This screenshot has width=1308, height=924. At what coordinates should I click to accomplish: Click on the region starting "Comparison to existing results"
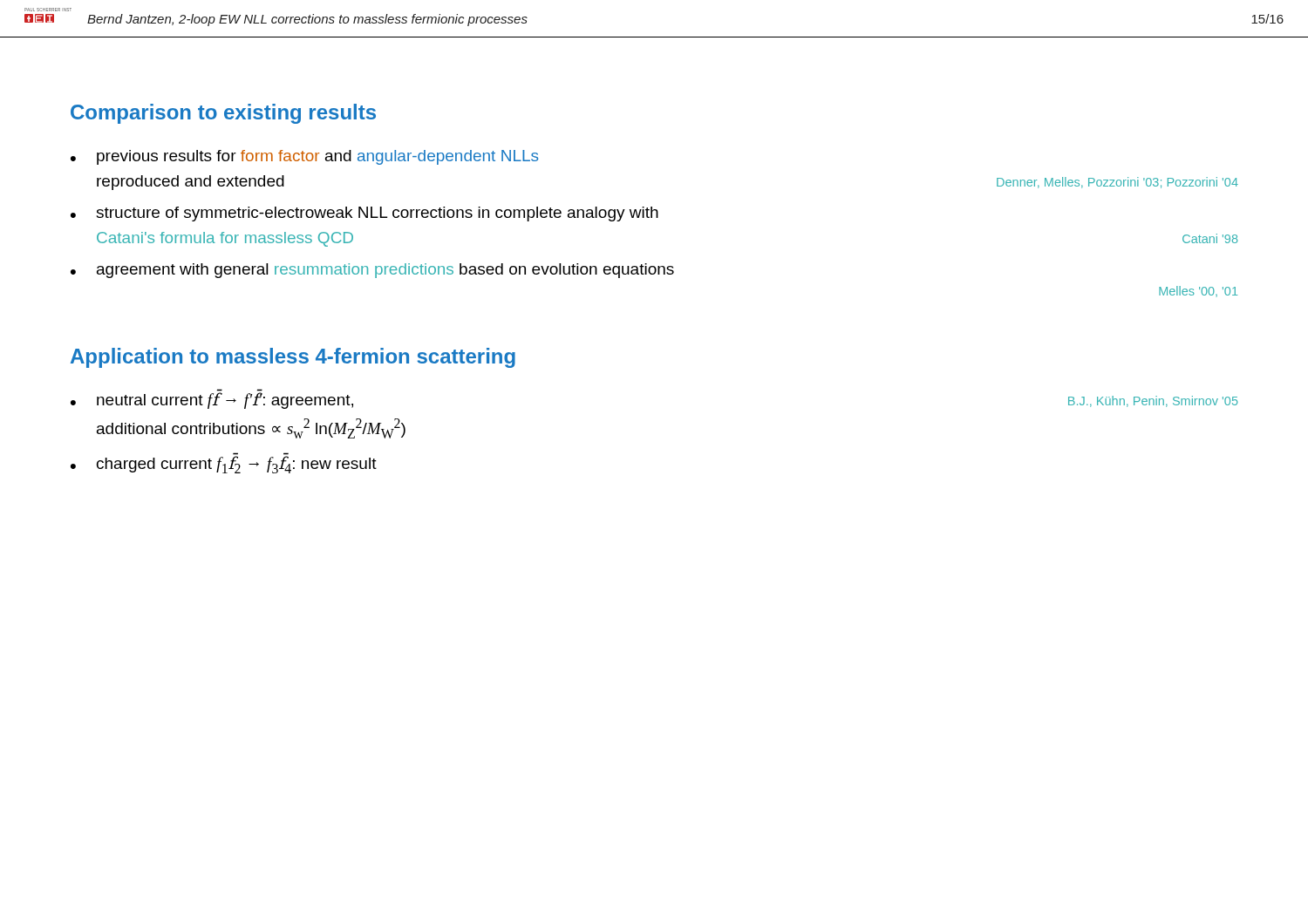pos(223,112)
